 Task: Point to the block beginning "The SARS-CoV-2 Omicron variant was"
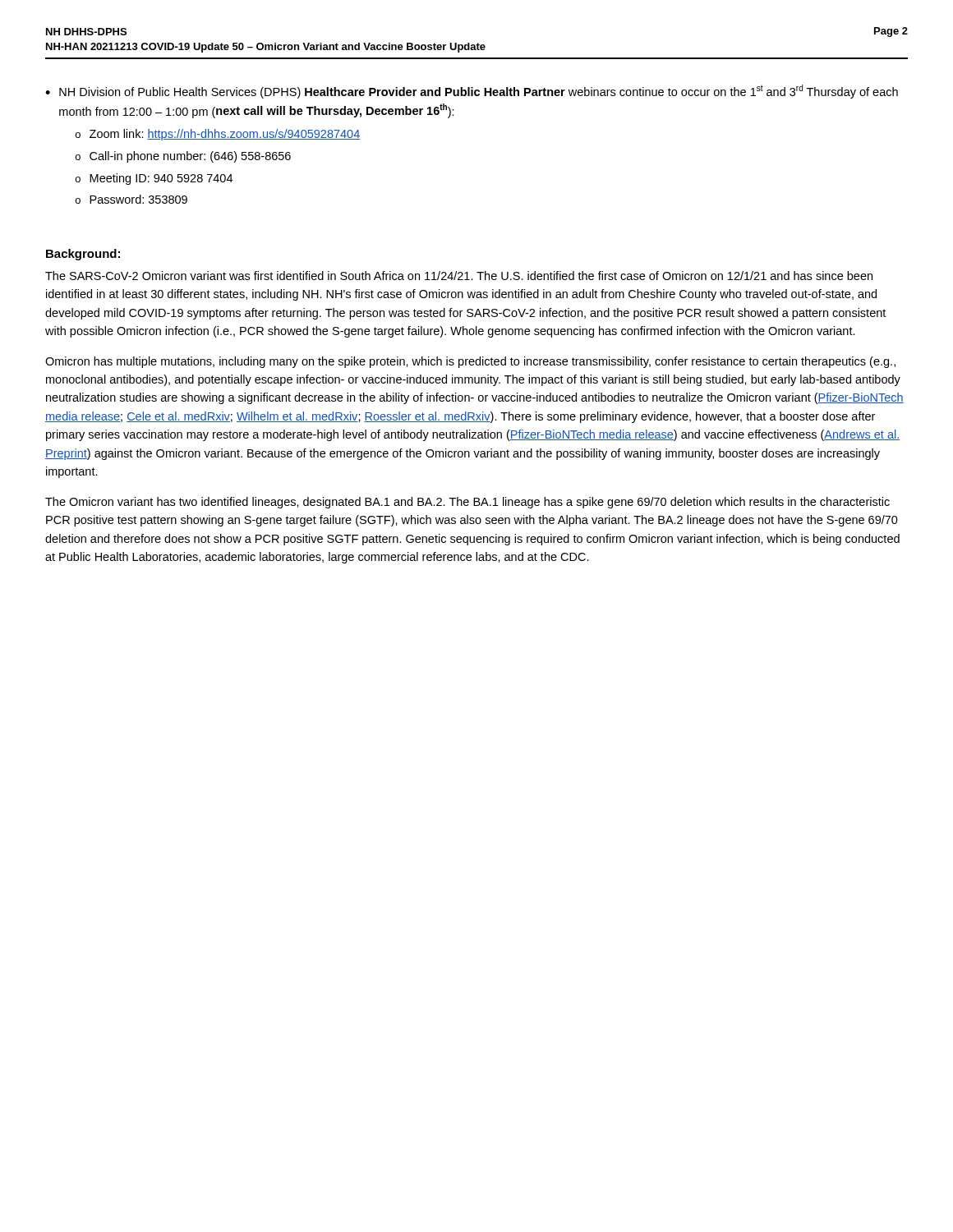[x=466, y=303]
